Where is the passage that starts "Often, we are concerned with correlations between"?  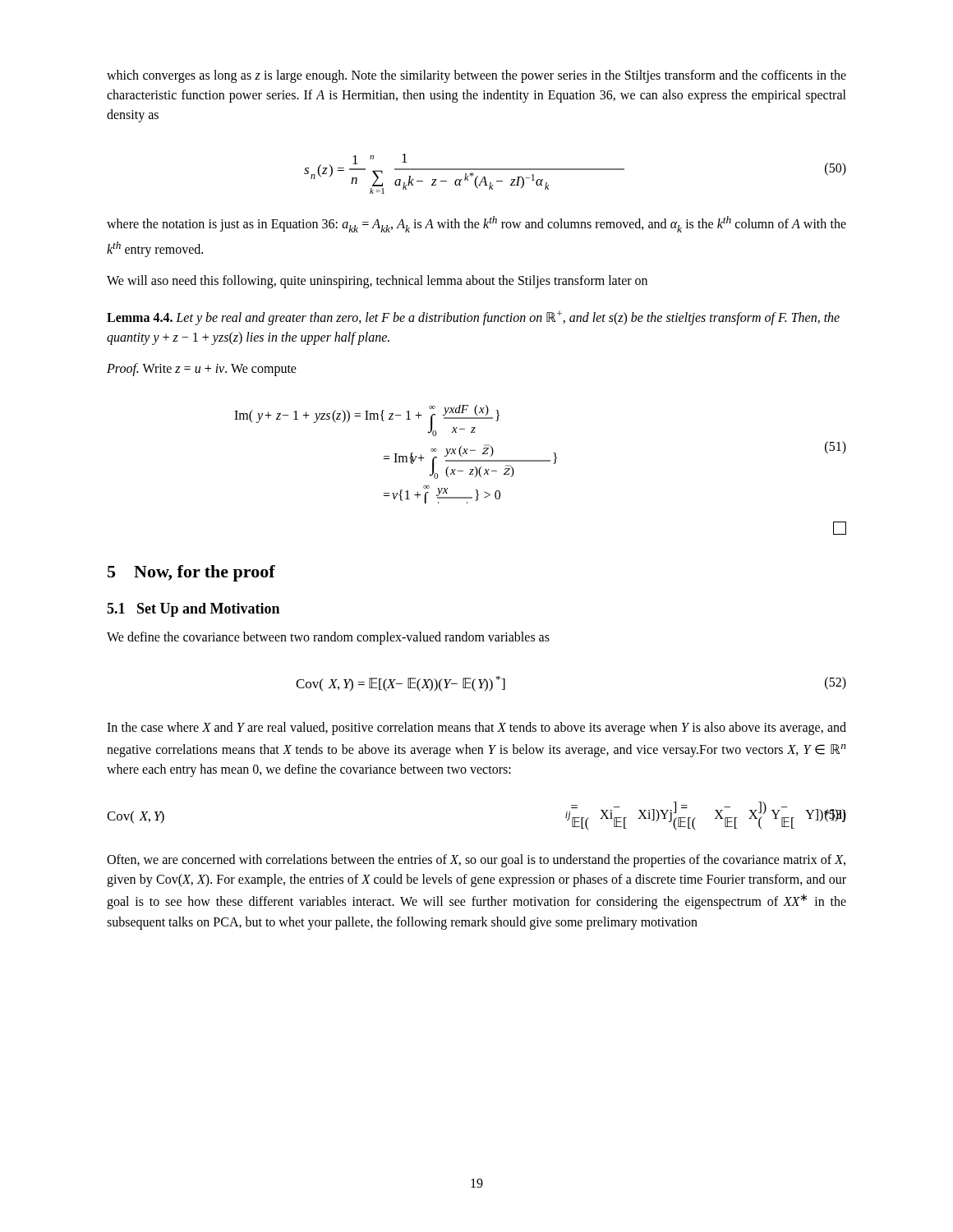(x=476, y=891)
